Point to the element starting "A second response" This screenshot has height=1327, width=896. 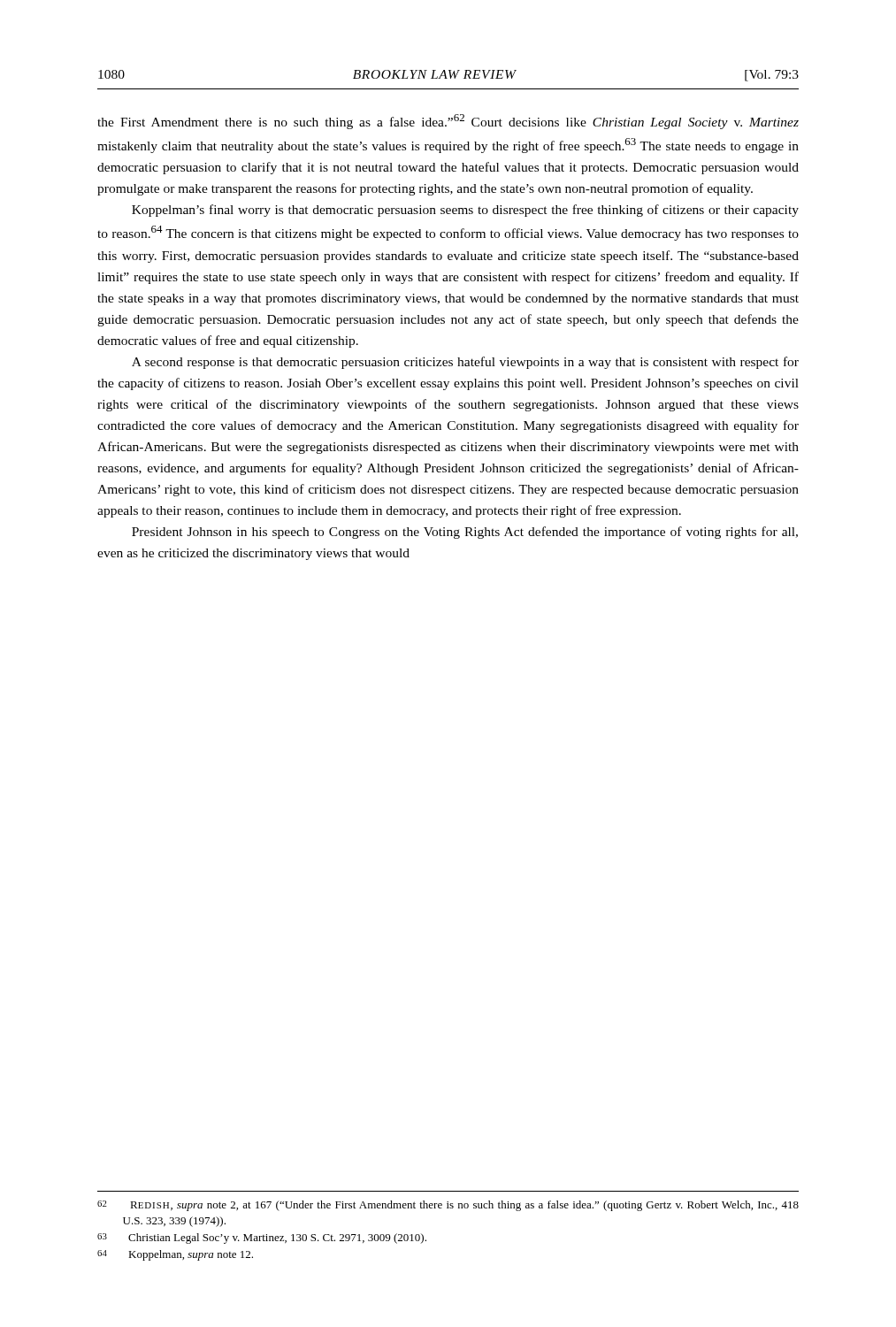[x=448, y=436]
